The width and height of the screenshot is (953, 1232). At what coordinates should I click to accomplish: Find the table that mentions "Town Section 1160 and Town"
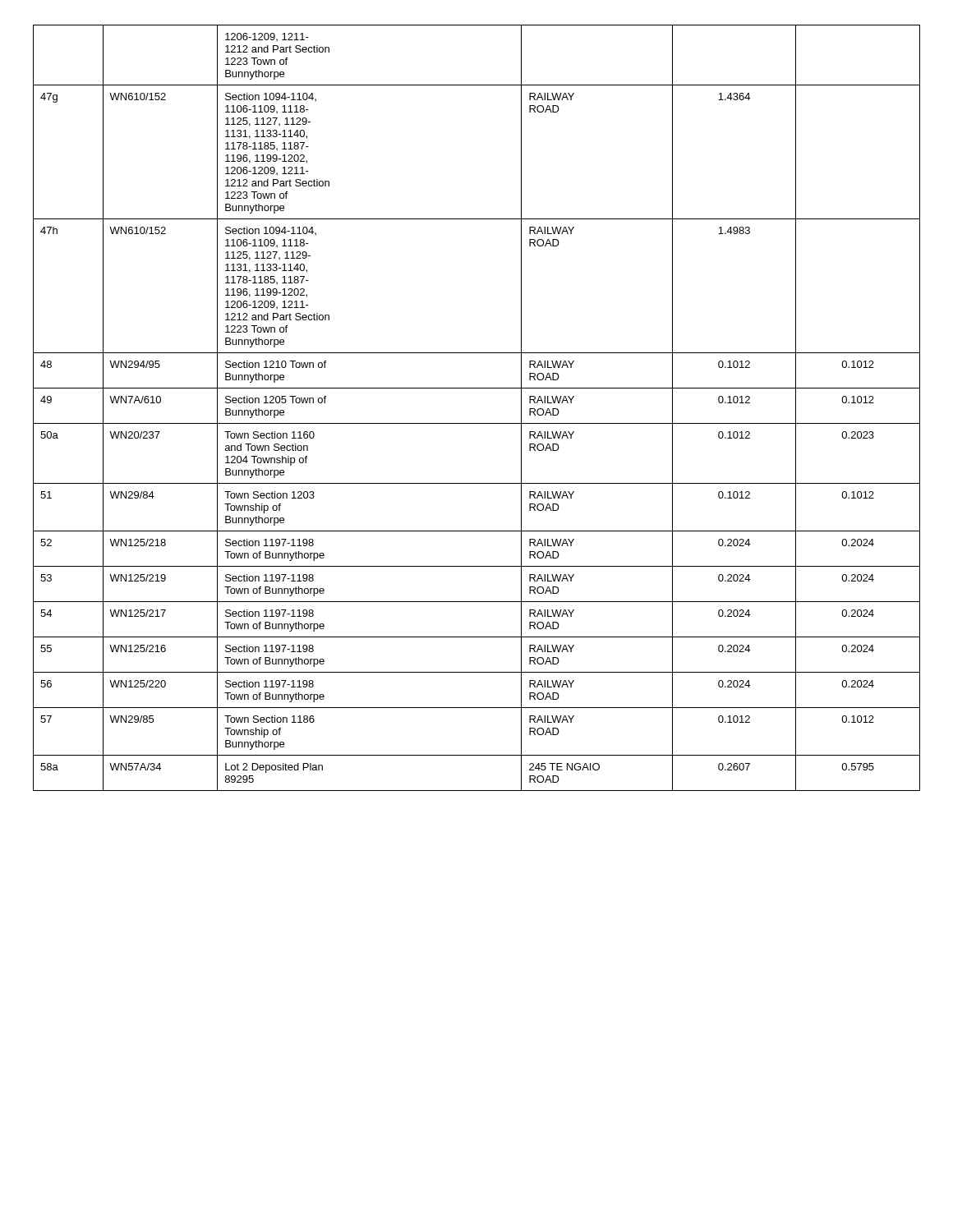476,408
